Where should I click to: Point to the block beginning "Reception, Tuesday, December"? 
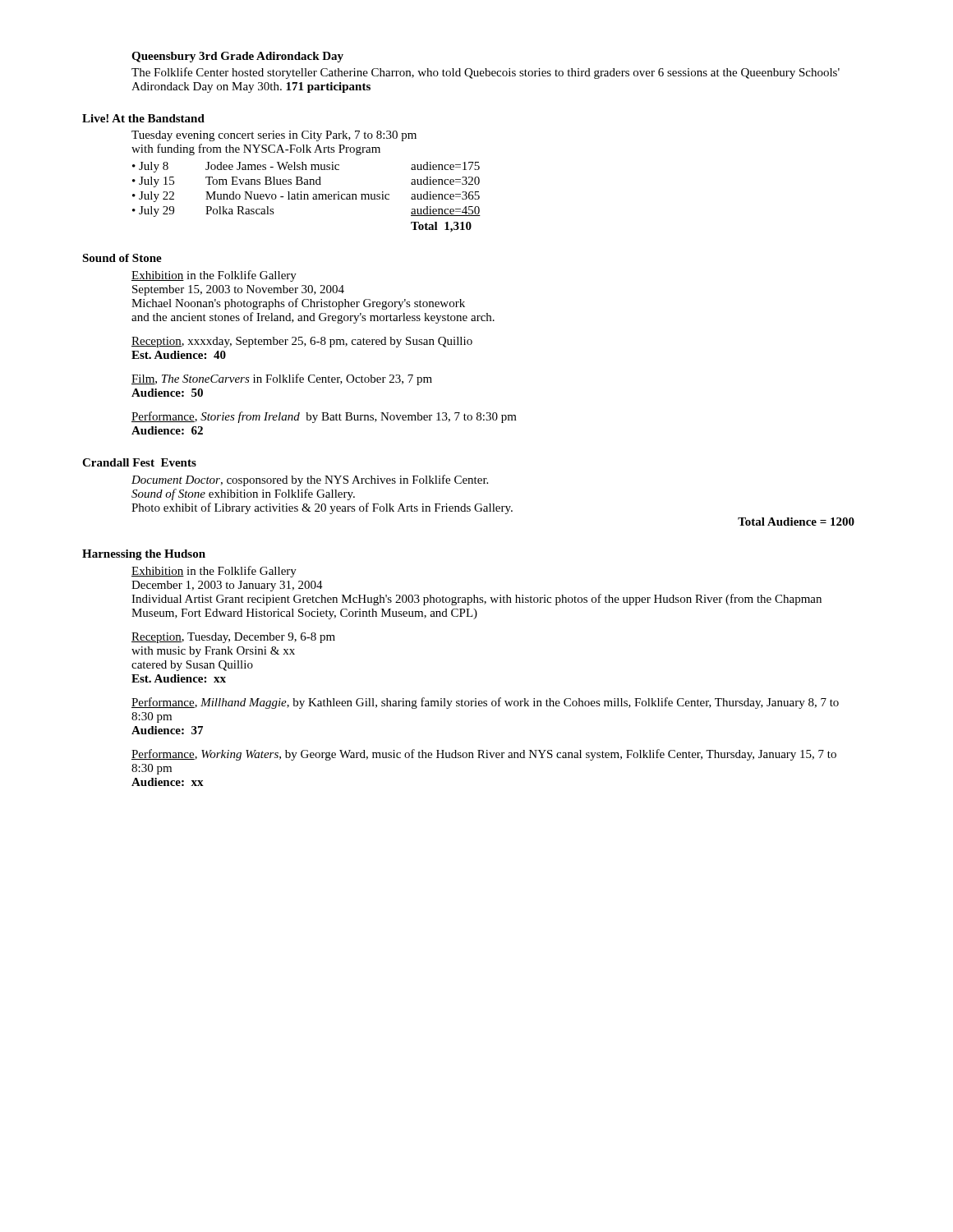(x=233, y=657)
